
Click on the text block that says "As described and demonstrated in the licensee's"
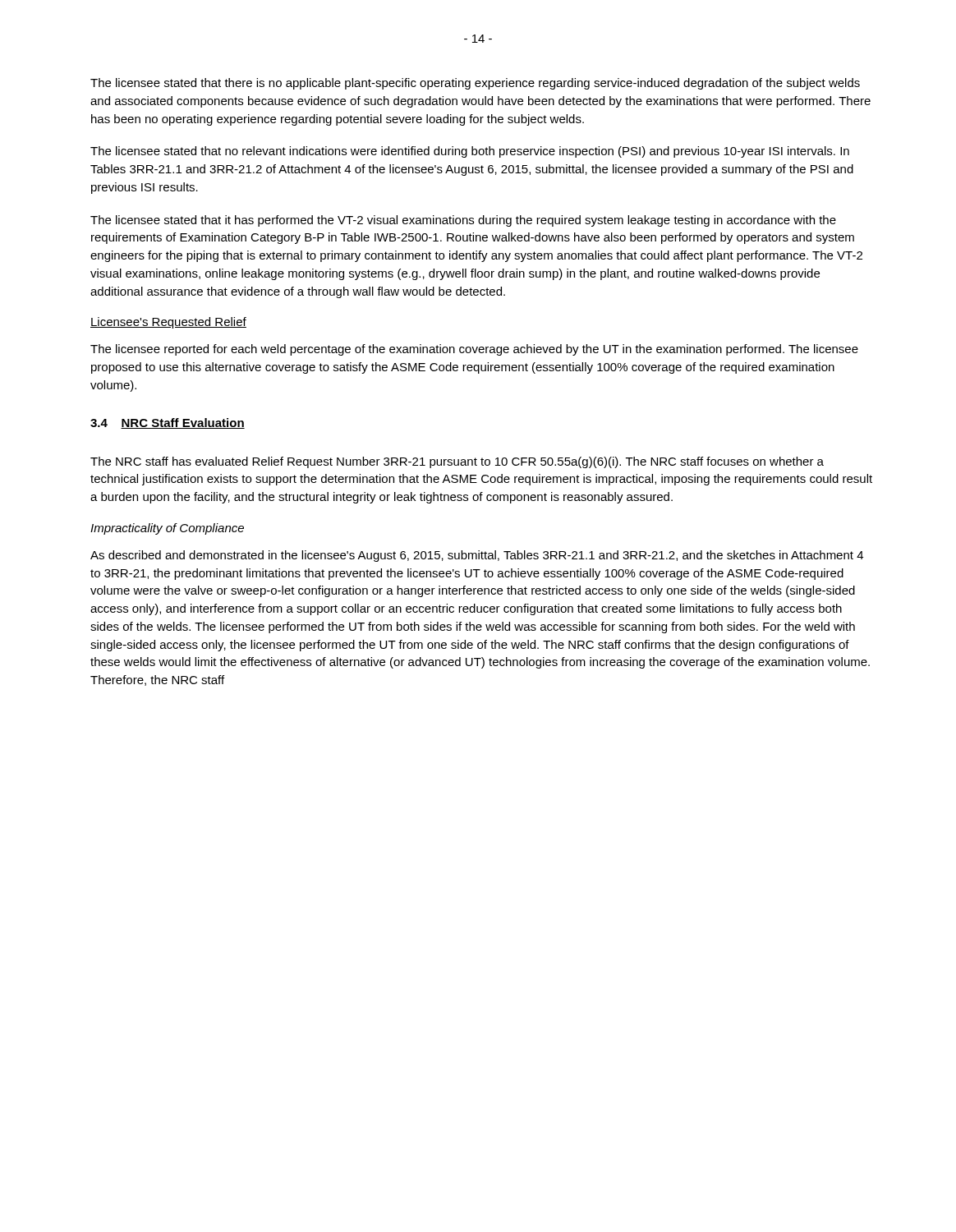481,617
